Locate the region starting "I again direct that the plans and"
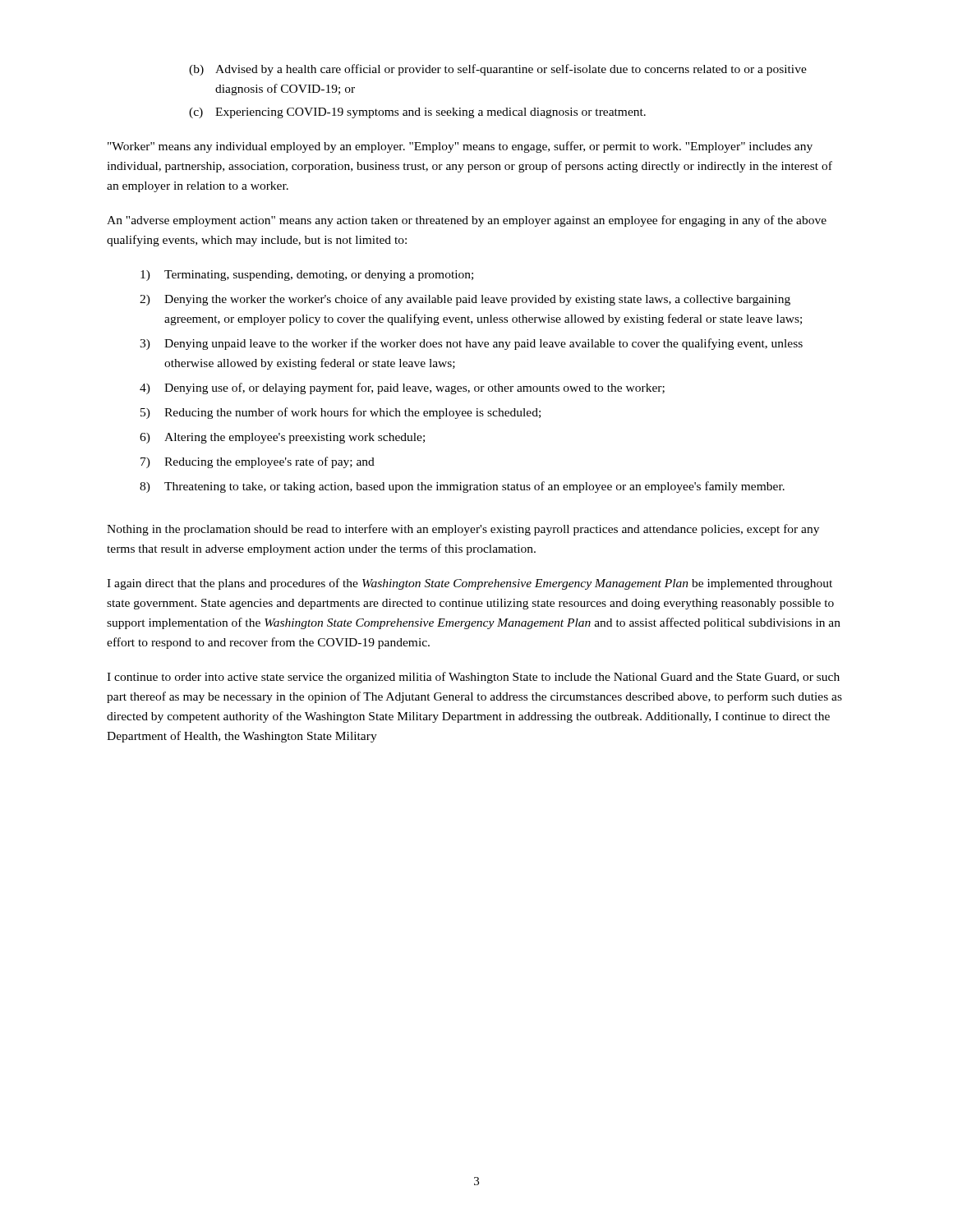Image resolution: width=953 pixels, height=1232 pixels. (x=476, y=613)
